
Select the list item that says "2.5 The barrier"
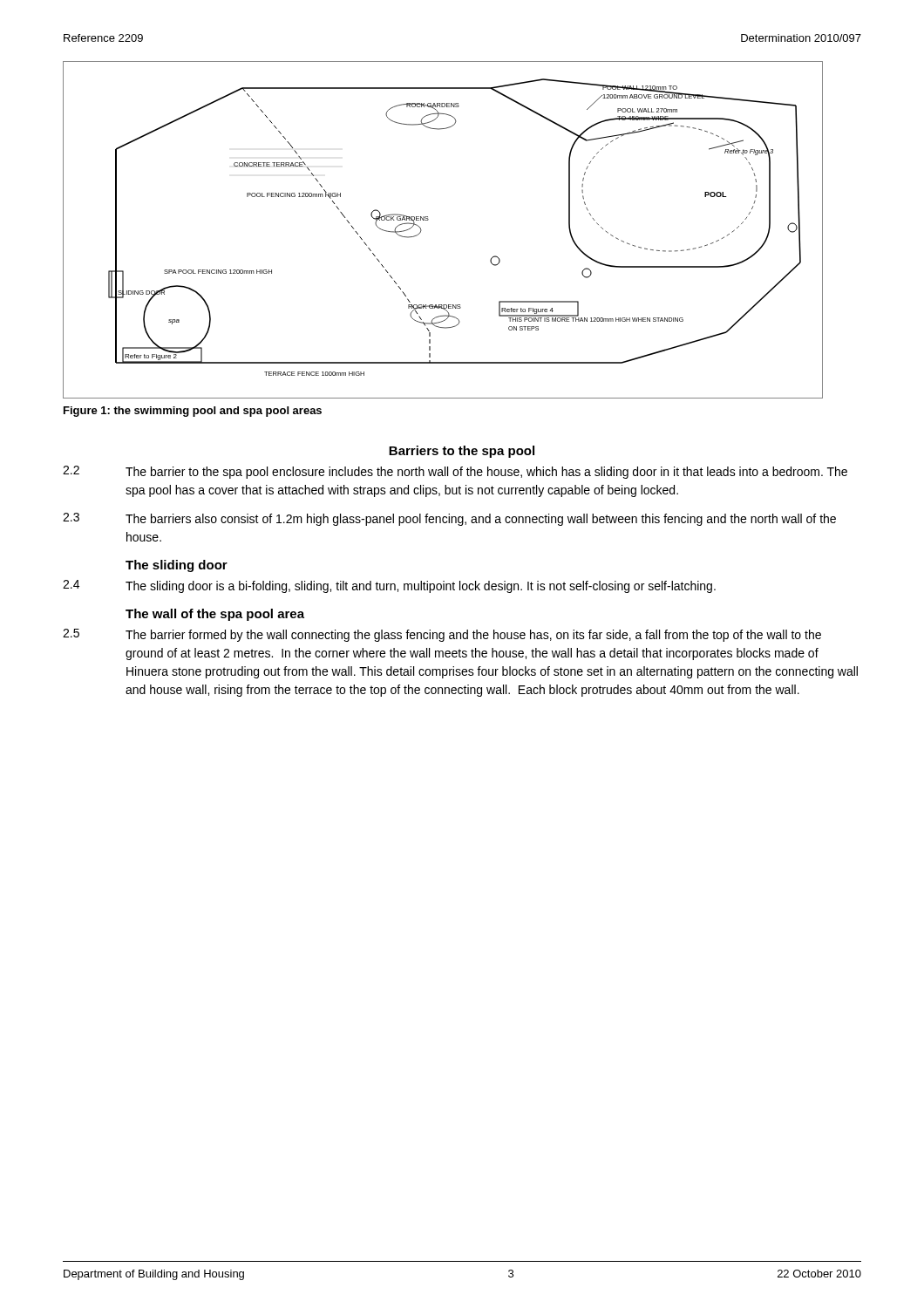[x=462, y=663]
